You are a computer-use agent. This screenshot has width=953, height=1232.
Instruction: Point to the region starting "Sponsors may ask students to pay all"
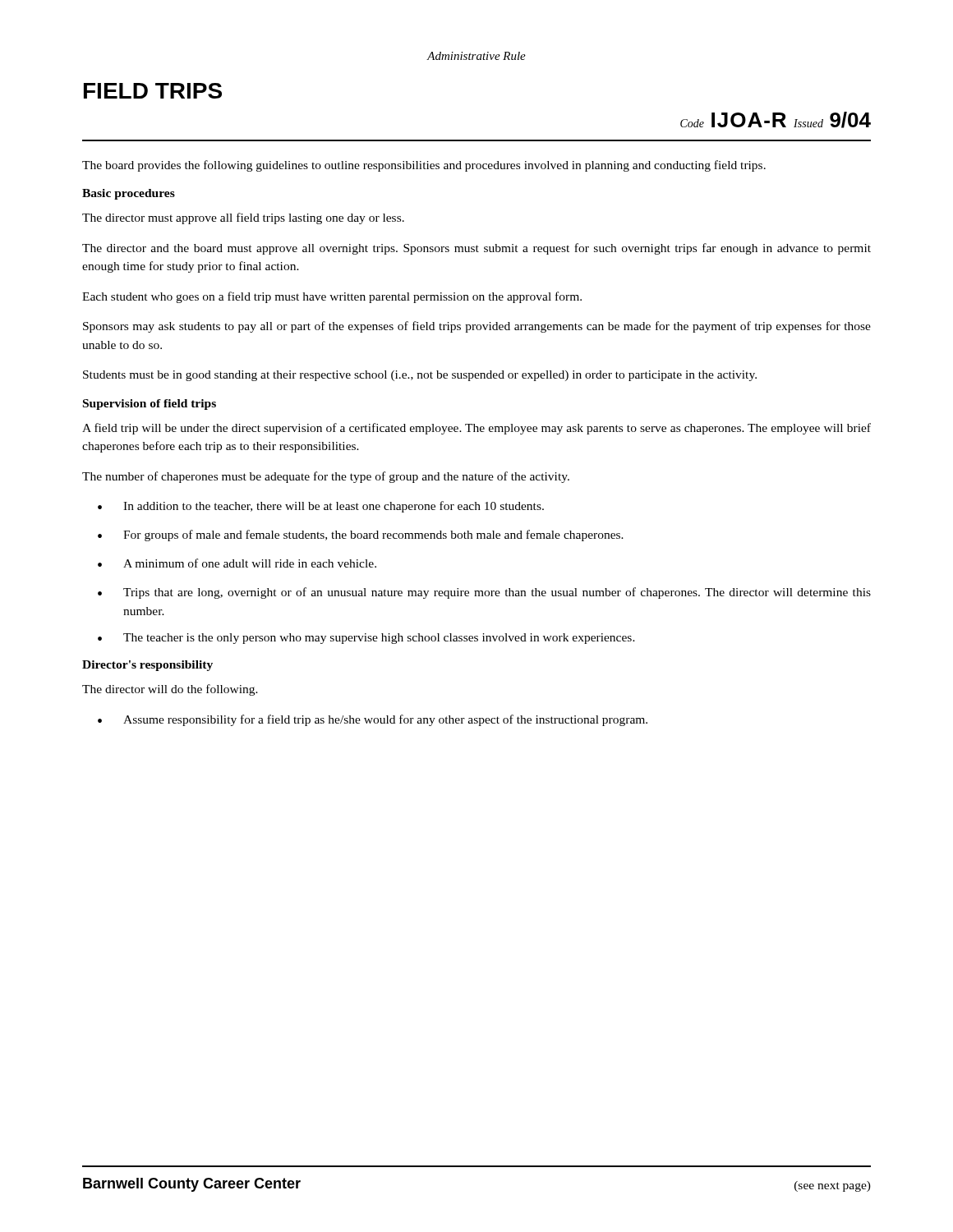476,335
